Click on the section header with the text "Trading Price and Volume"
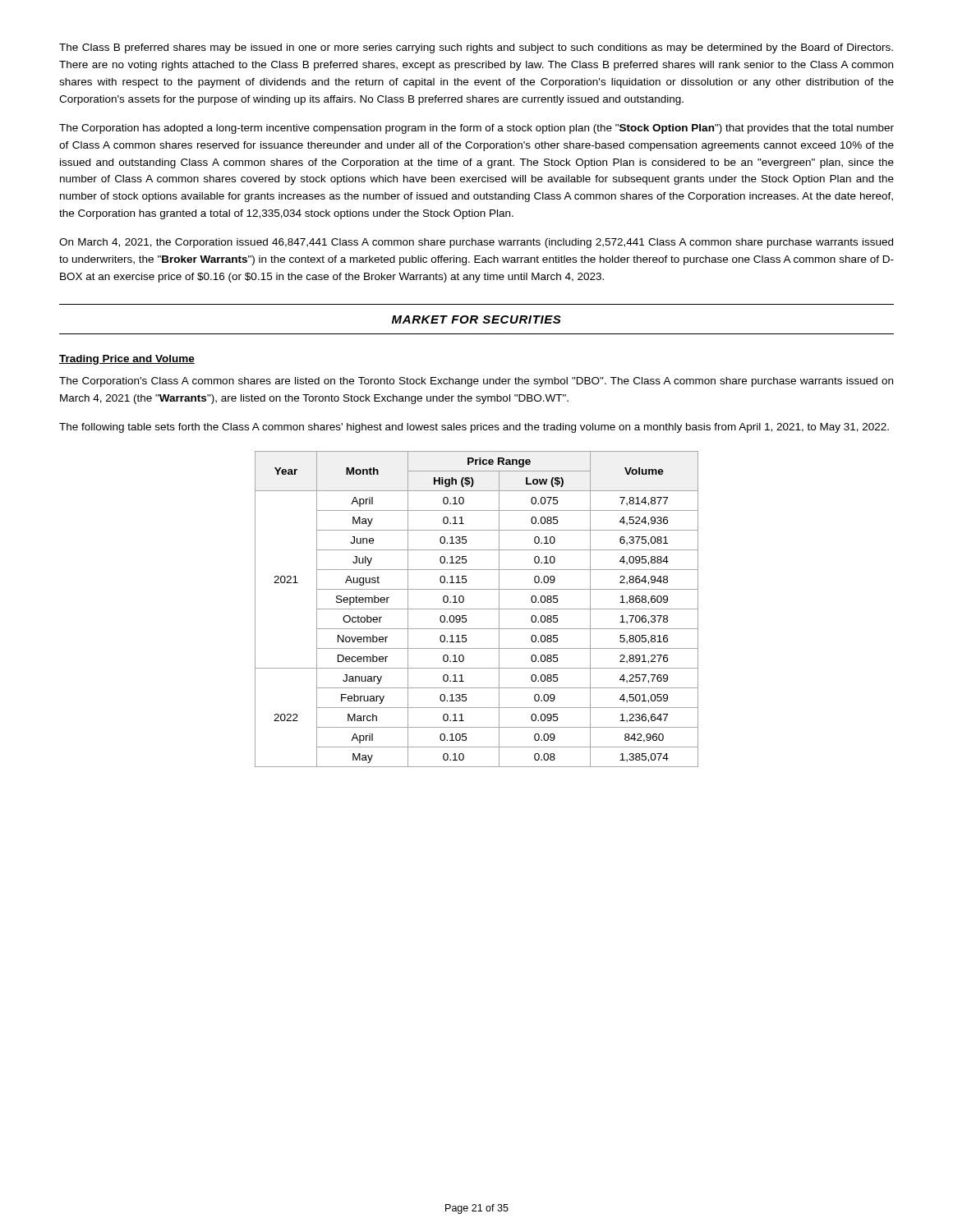Screen dimensions: 1232x953 [x=127, y=359]
